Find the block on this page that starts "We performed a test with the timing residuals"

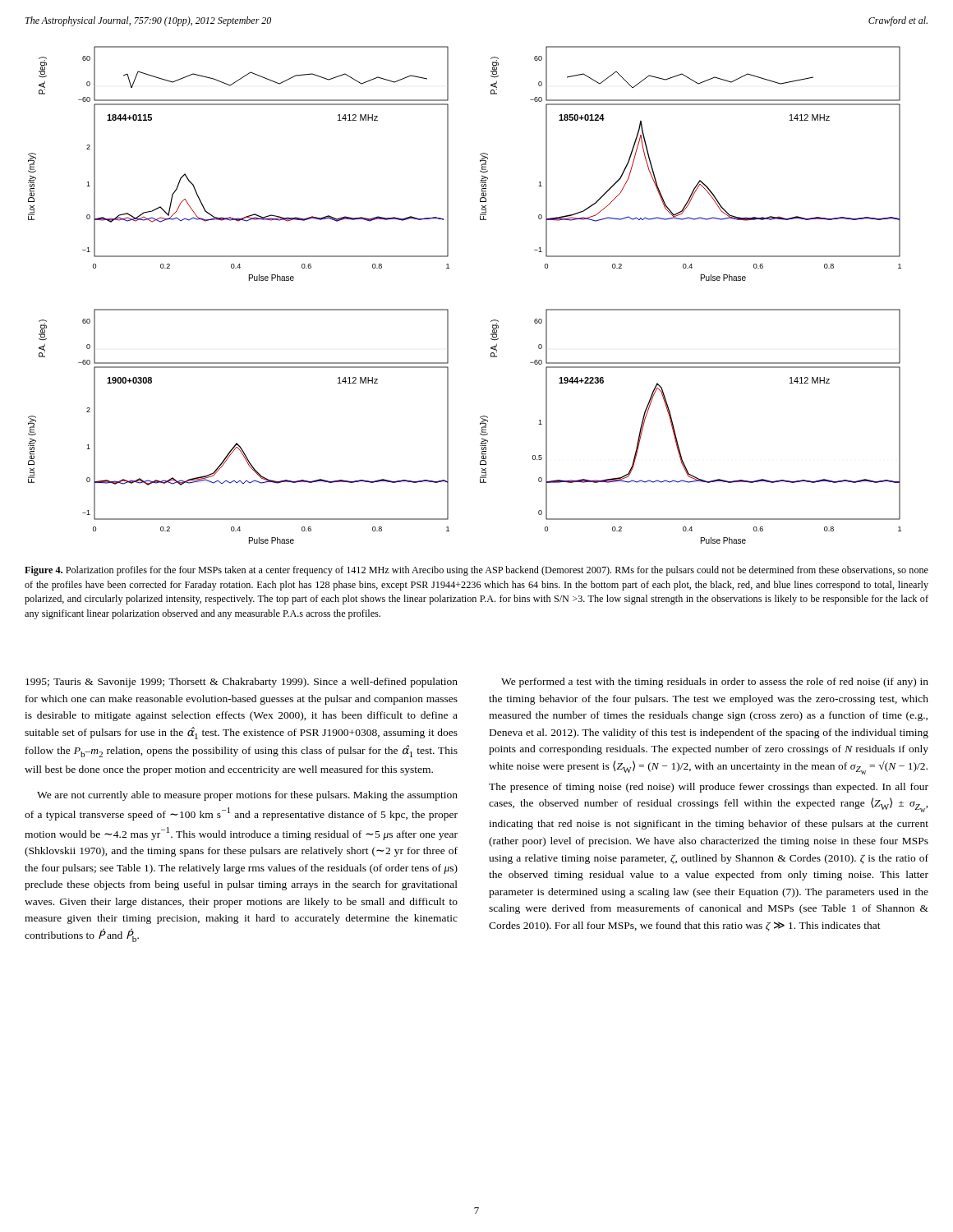[x=709, y=804]
